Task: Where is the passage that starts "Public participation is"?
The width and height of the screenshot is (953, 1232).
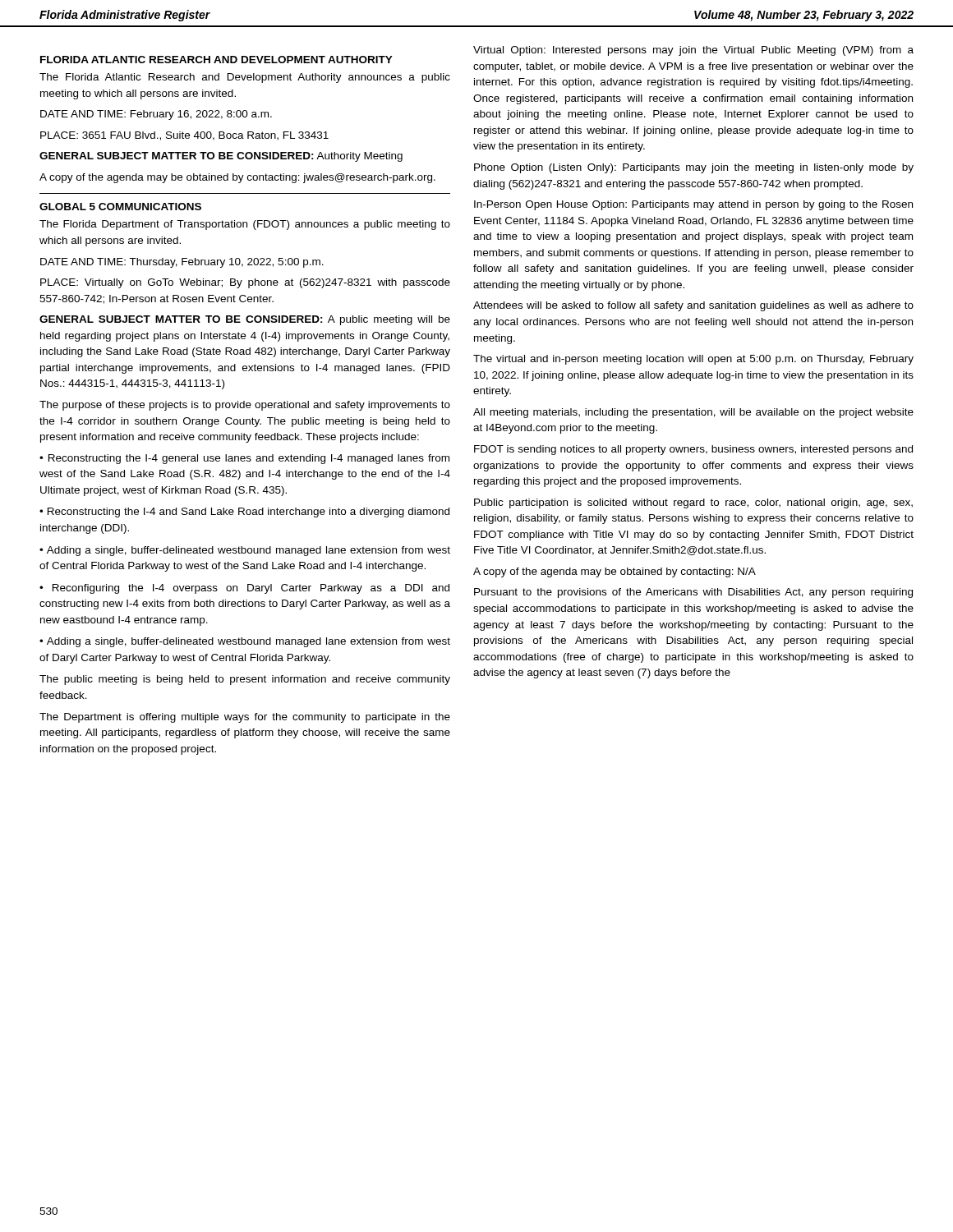Action: 693,526
